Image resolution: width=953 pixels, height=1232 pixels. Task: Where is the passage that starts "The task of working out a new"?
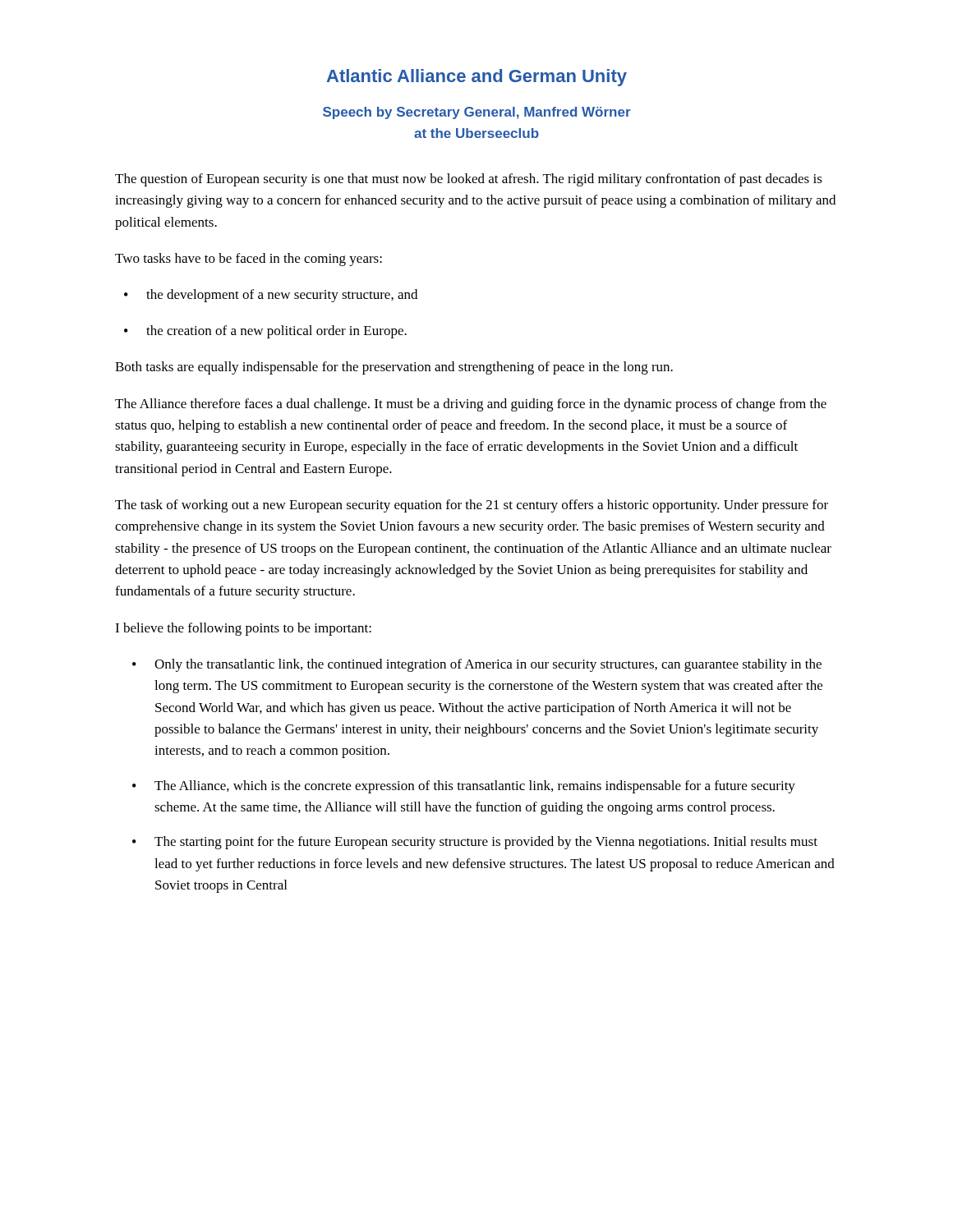coord(473,548)
